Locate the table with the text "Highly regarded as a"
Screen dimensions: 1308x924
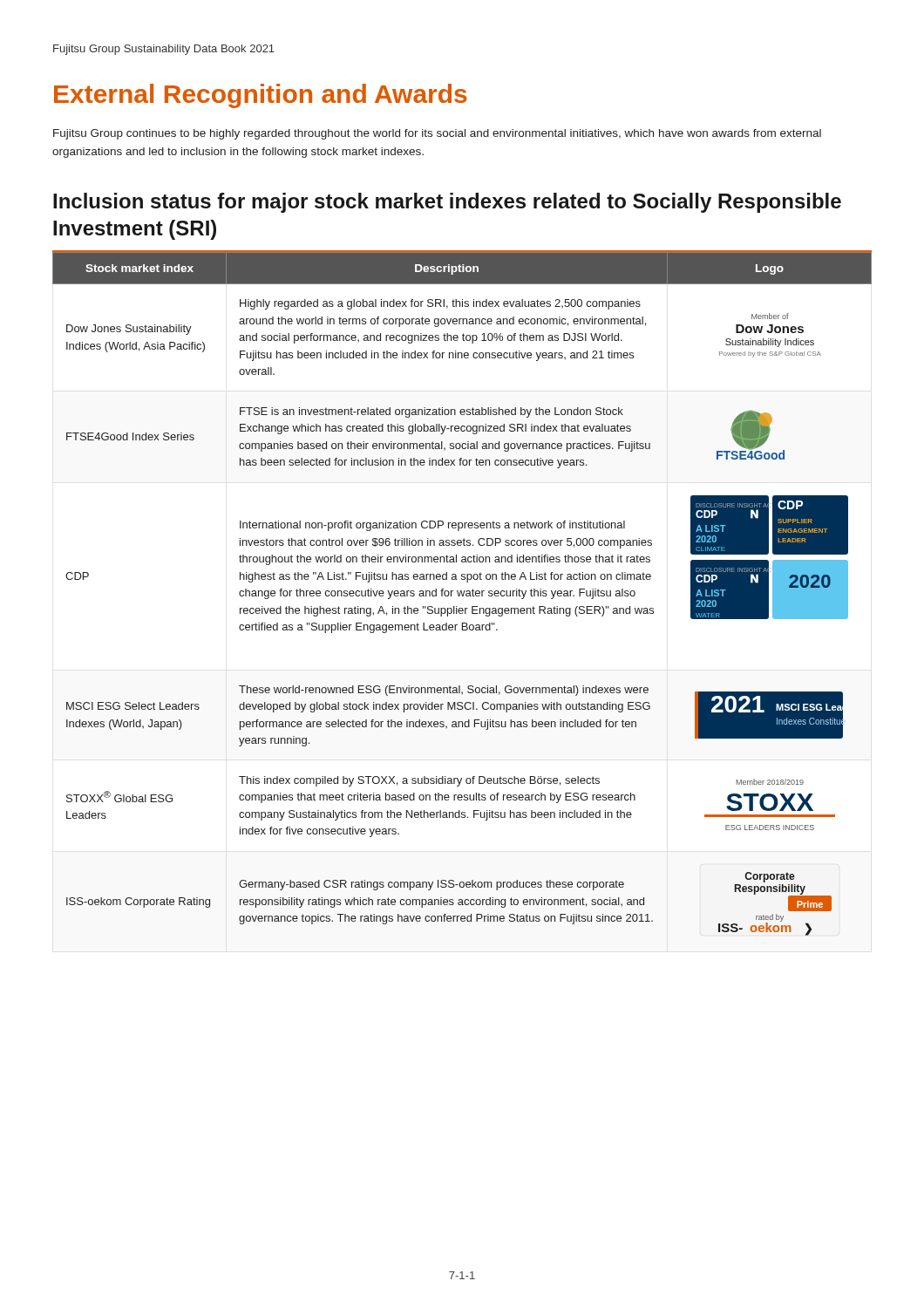[x=462, y=602]
